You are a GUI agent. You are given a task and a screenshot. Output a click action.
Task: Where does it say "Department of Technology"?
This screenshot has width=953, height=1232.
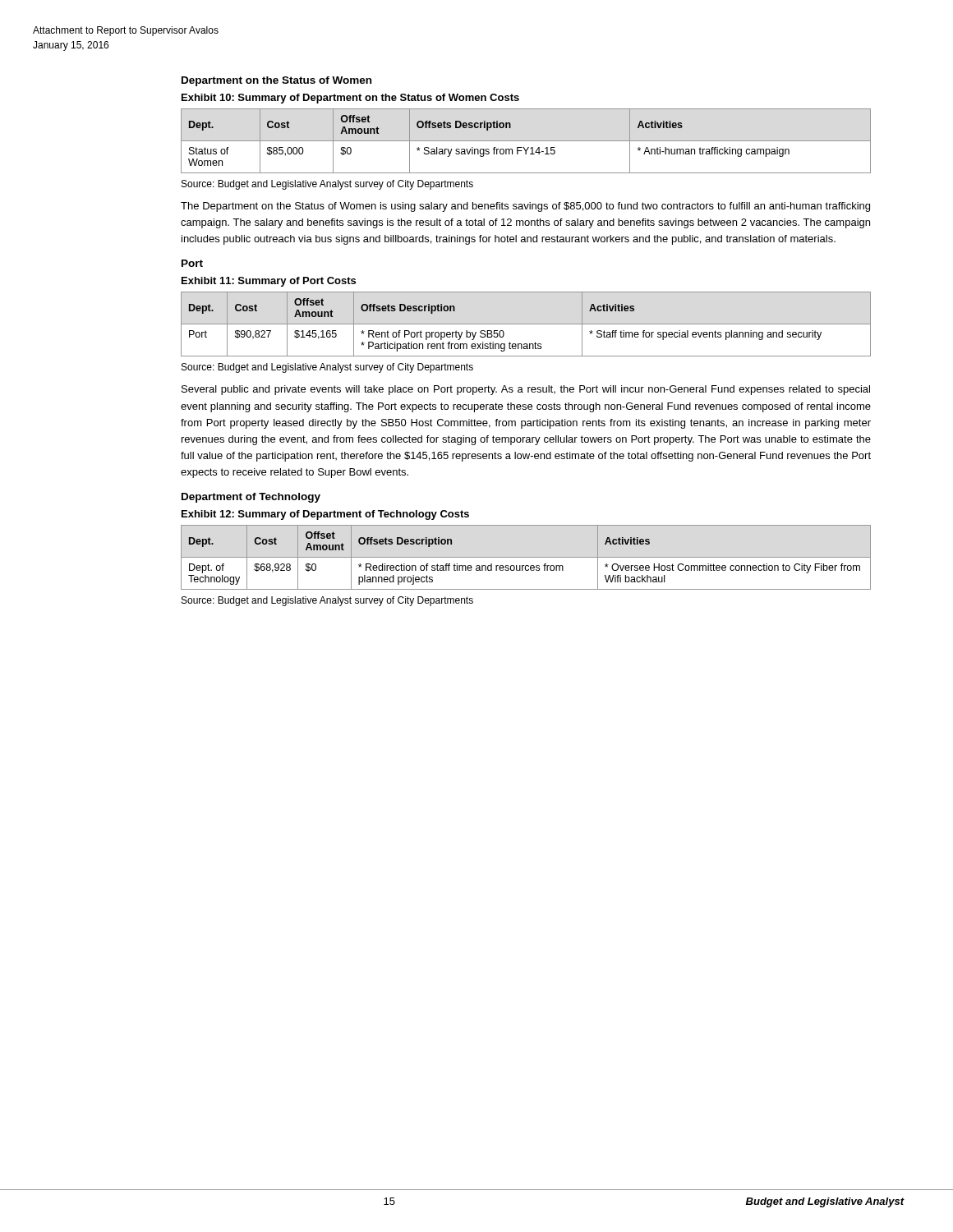point(251,497)
